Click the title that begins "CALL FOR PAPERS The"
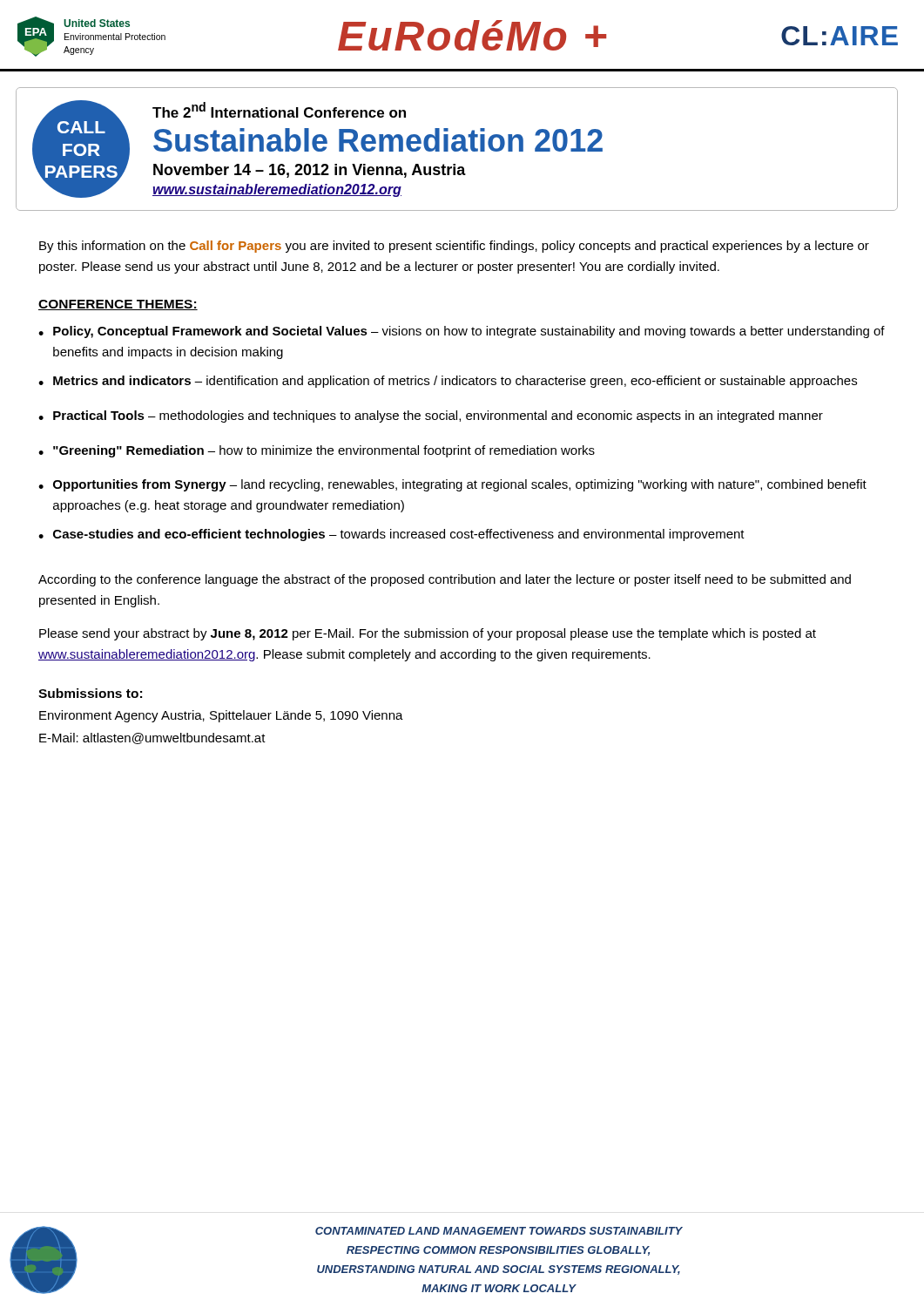 click(318, 149)
